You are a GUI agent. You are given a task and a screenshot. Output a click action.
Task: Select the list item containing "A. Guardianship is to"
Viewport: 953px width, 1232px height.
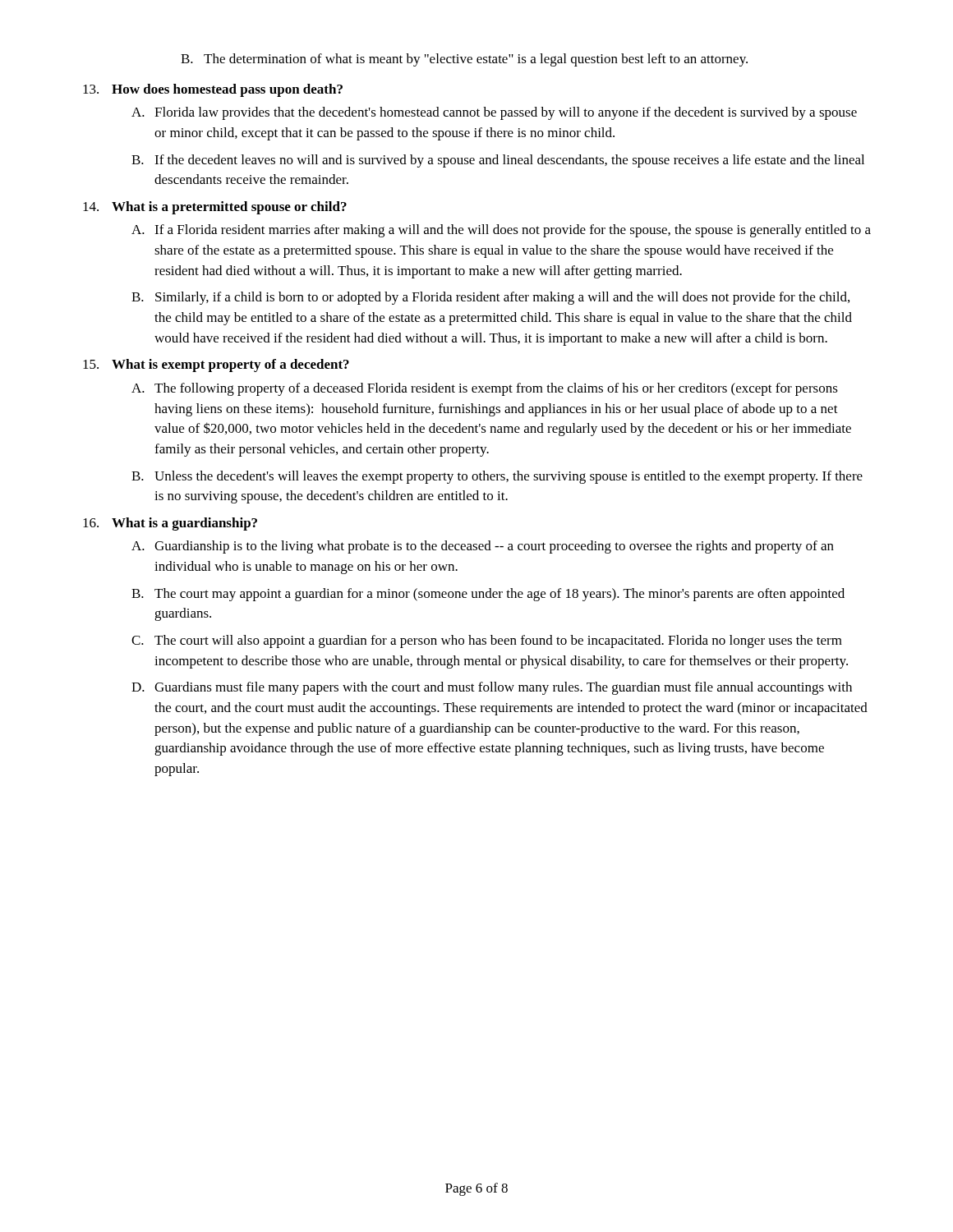tap(501, 557)
